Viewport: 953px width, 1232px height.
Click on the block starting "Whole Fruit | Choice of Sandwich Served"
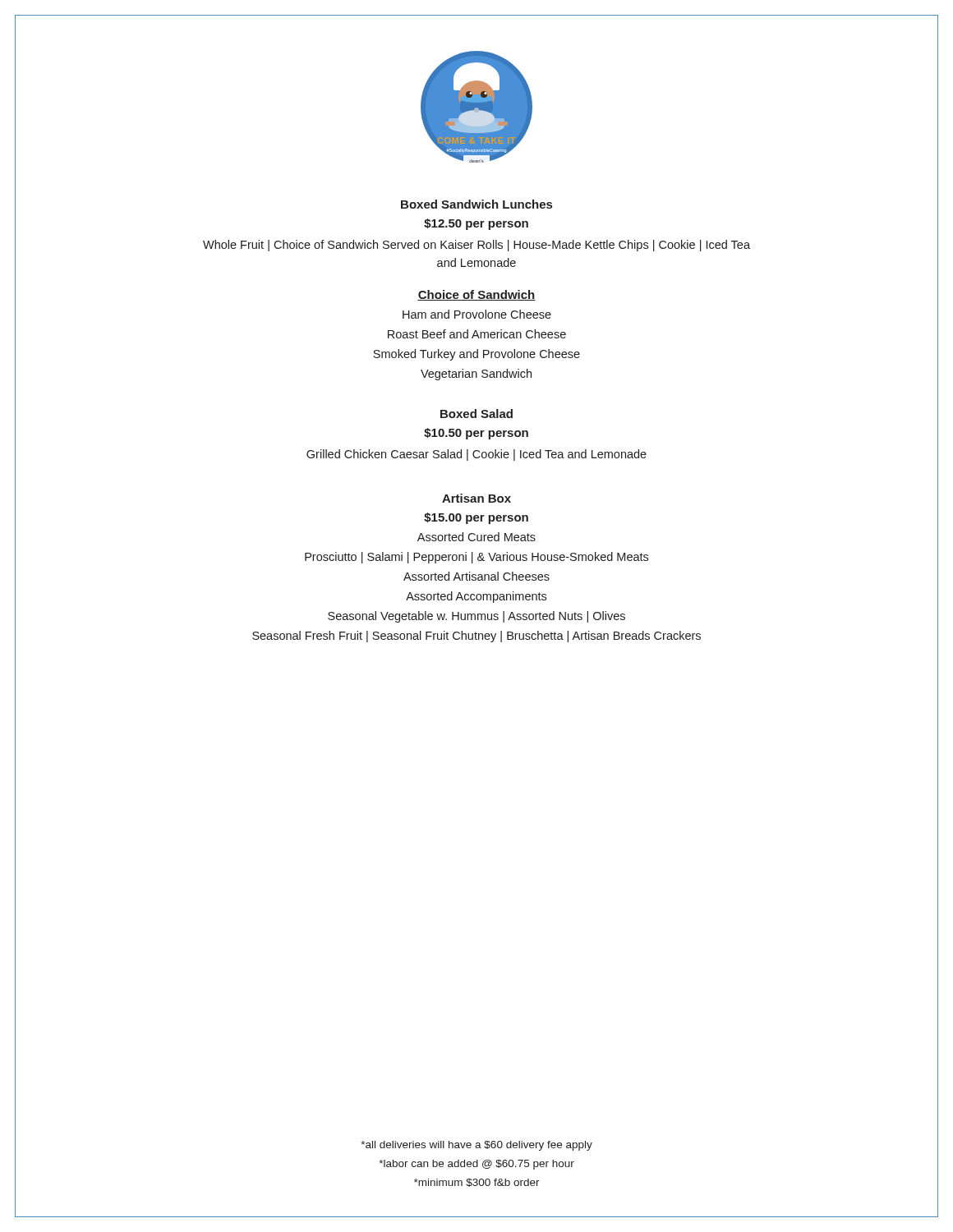click(476, 254)
